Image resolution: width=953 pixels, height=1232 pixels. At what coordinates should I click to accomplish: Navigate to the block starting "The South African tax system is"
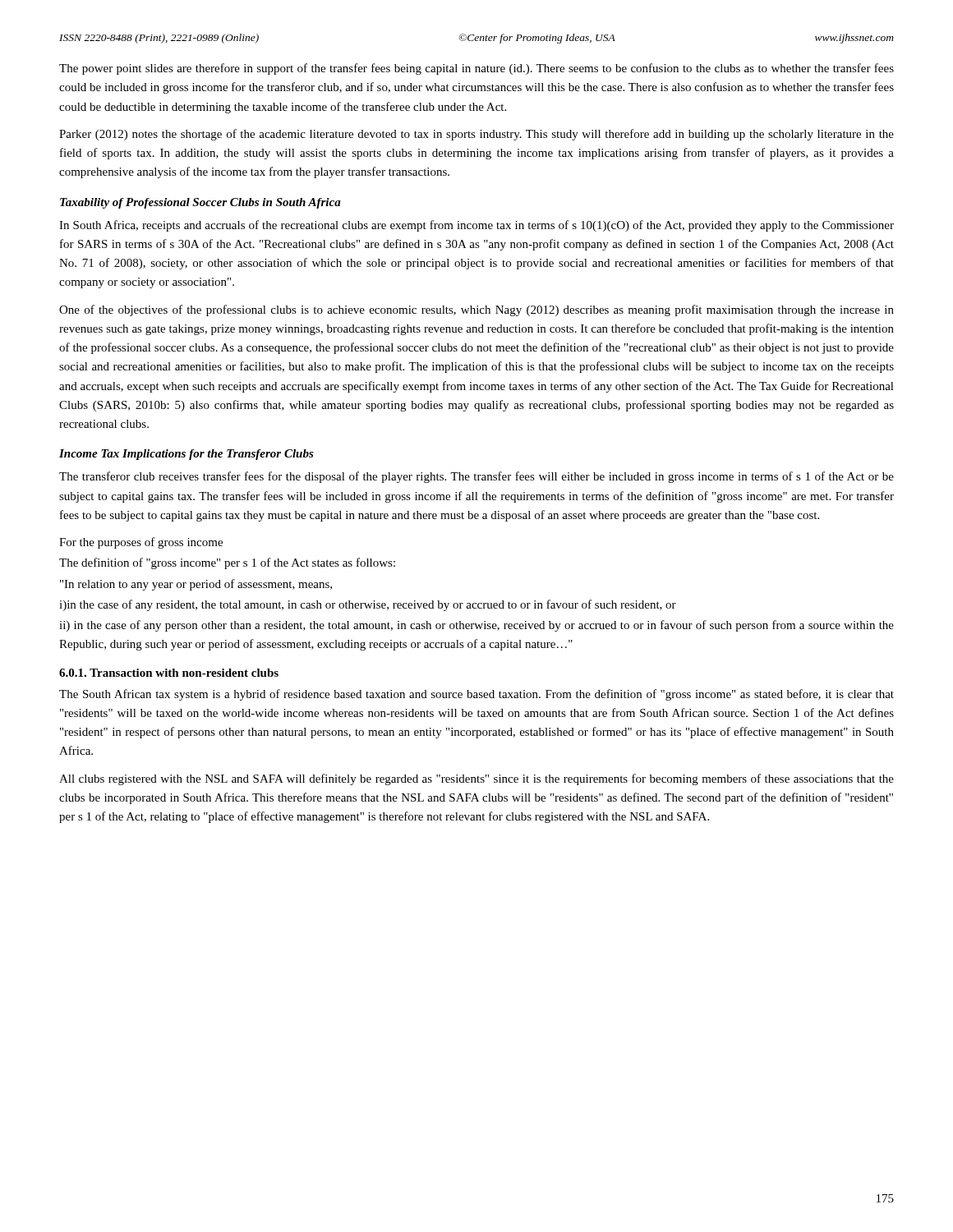[476, 722]
